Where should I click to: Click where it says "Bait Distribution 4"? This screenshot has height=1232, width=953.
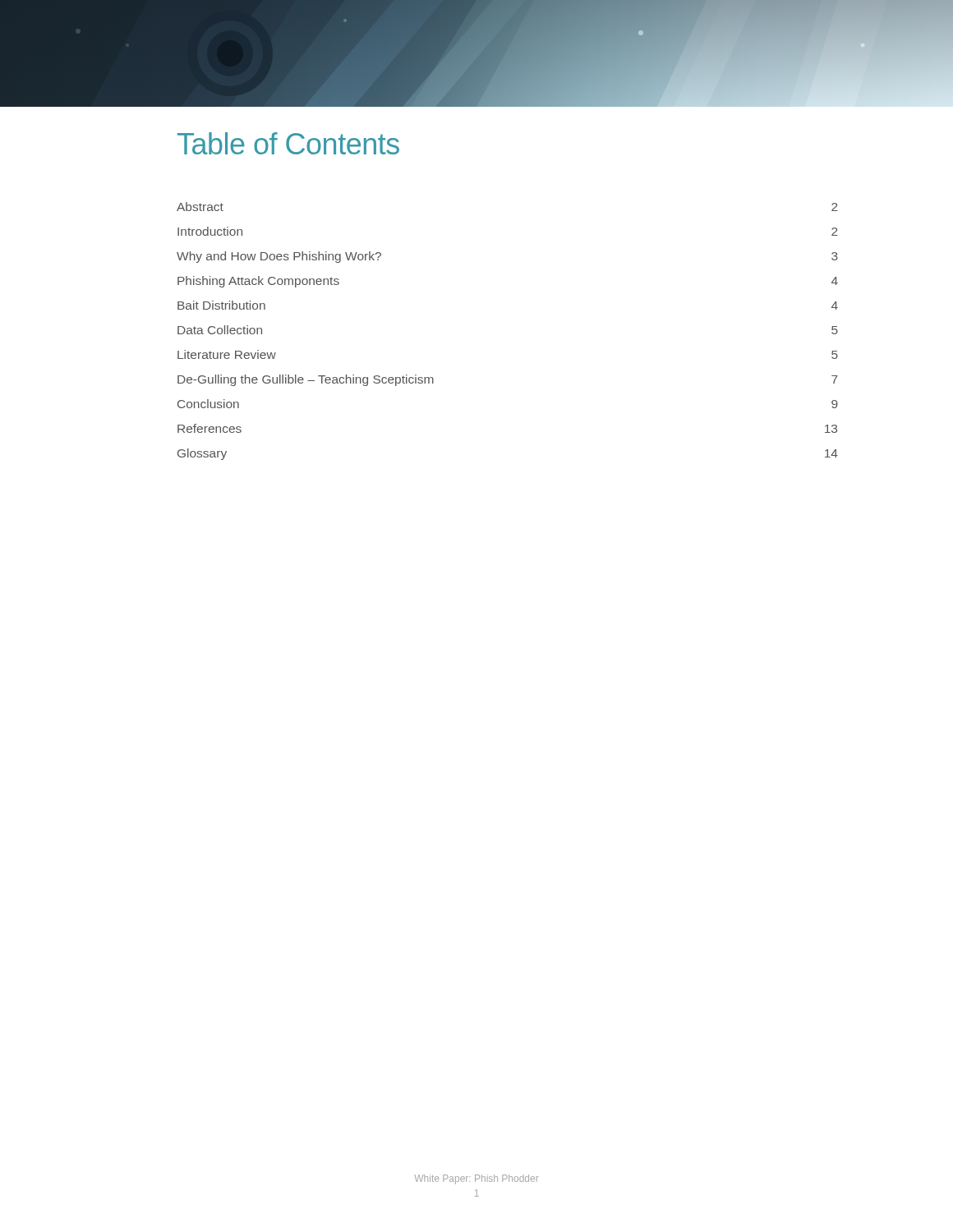[222, 305]
